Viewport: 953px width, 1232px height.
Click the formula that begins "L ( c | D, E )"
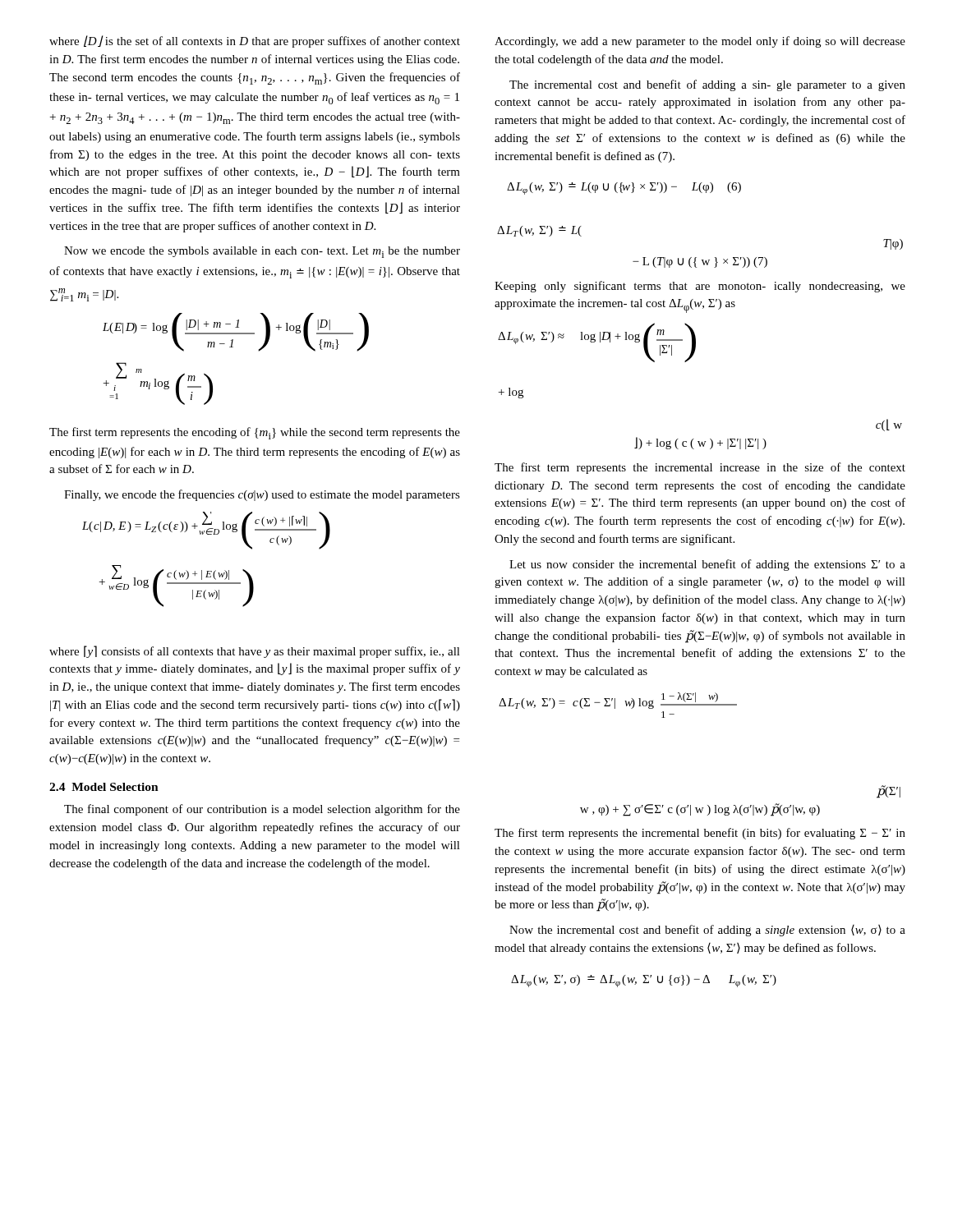(x=255, y=571)
